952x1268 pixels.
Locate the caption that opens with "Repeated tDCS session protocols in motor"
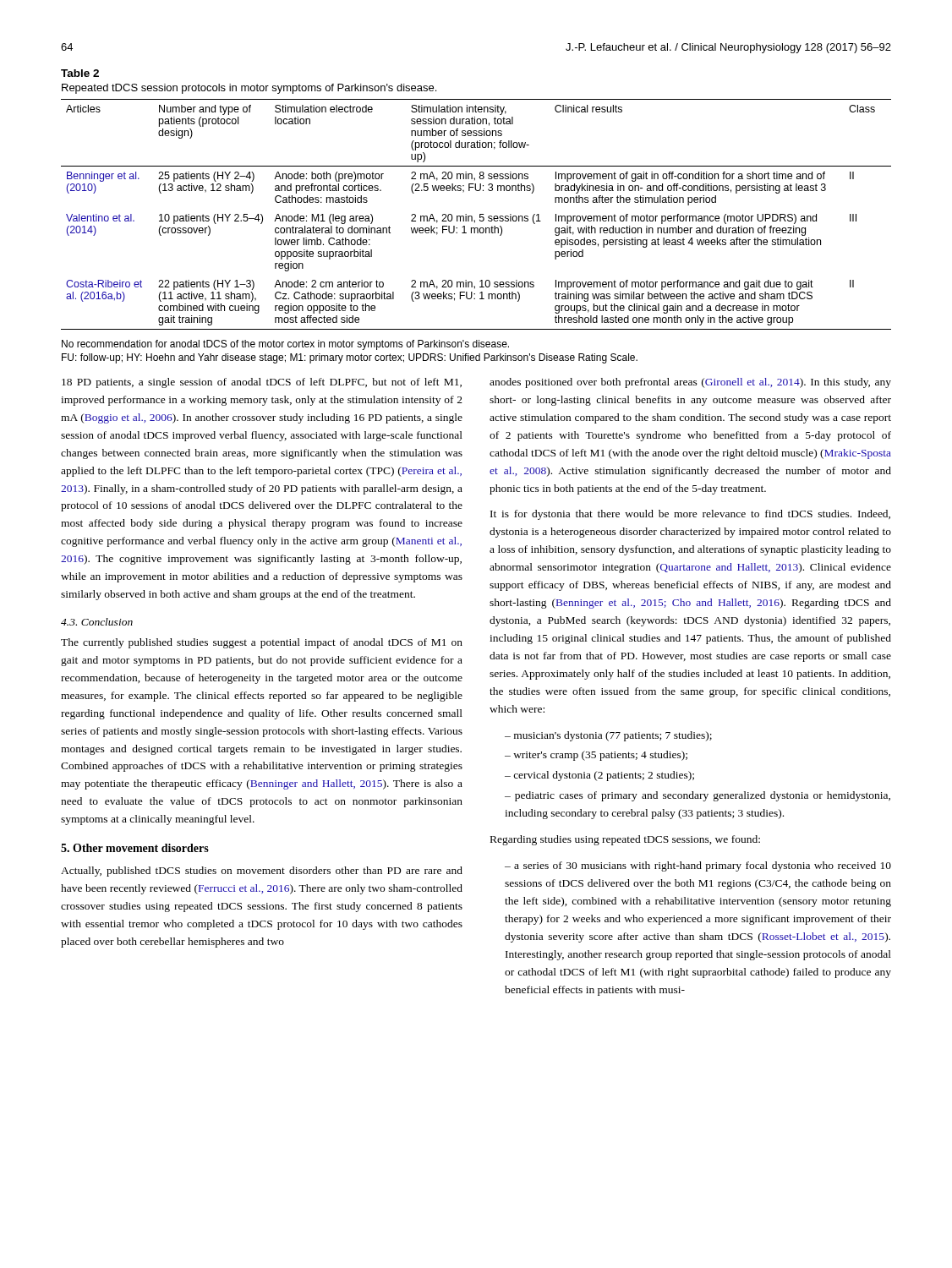249,87
